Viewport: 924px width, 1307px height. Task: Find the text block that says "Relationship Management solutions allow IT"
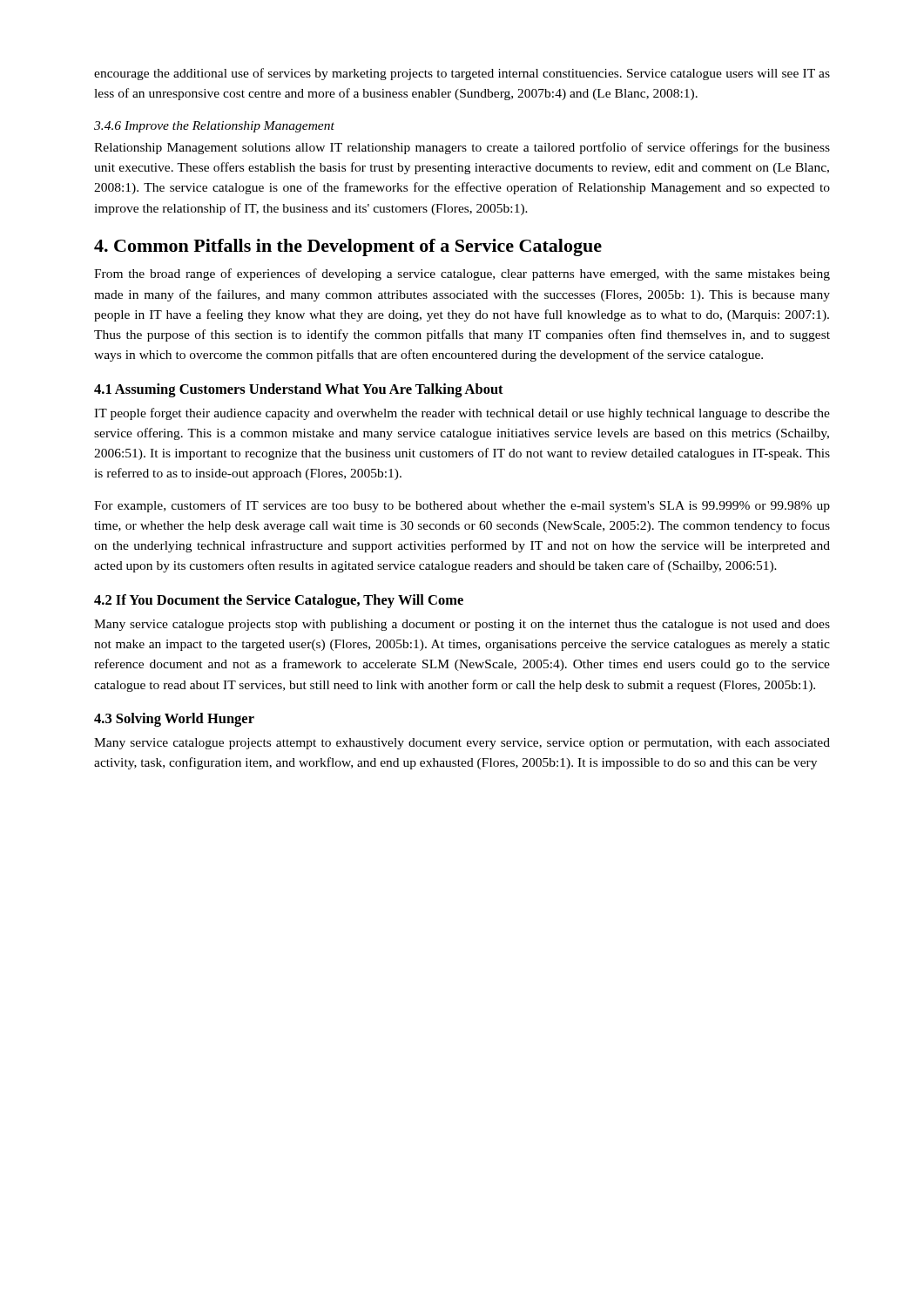pyautogui.click(x=462, y=177)
